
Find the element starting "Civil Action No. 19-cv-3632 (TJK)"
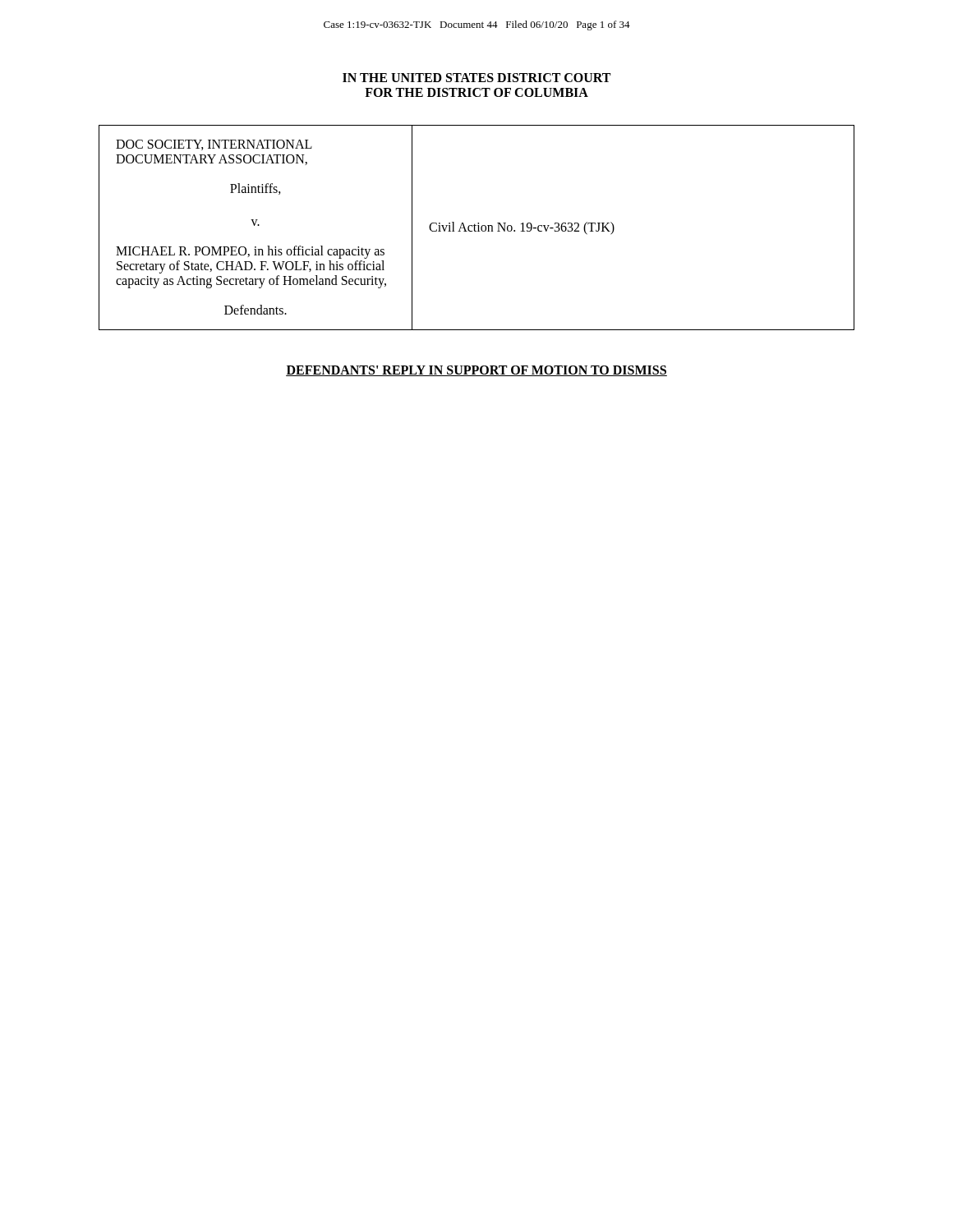[x=522, y=228]
